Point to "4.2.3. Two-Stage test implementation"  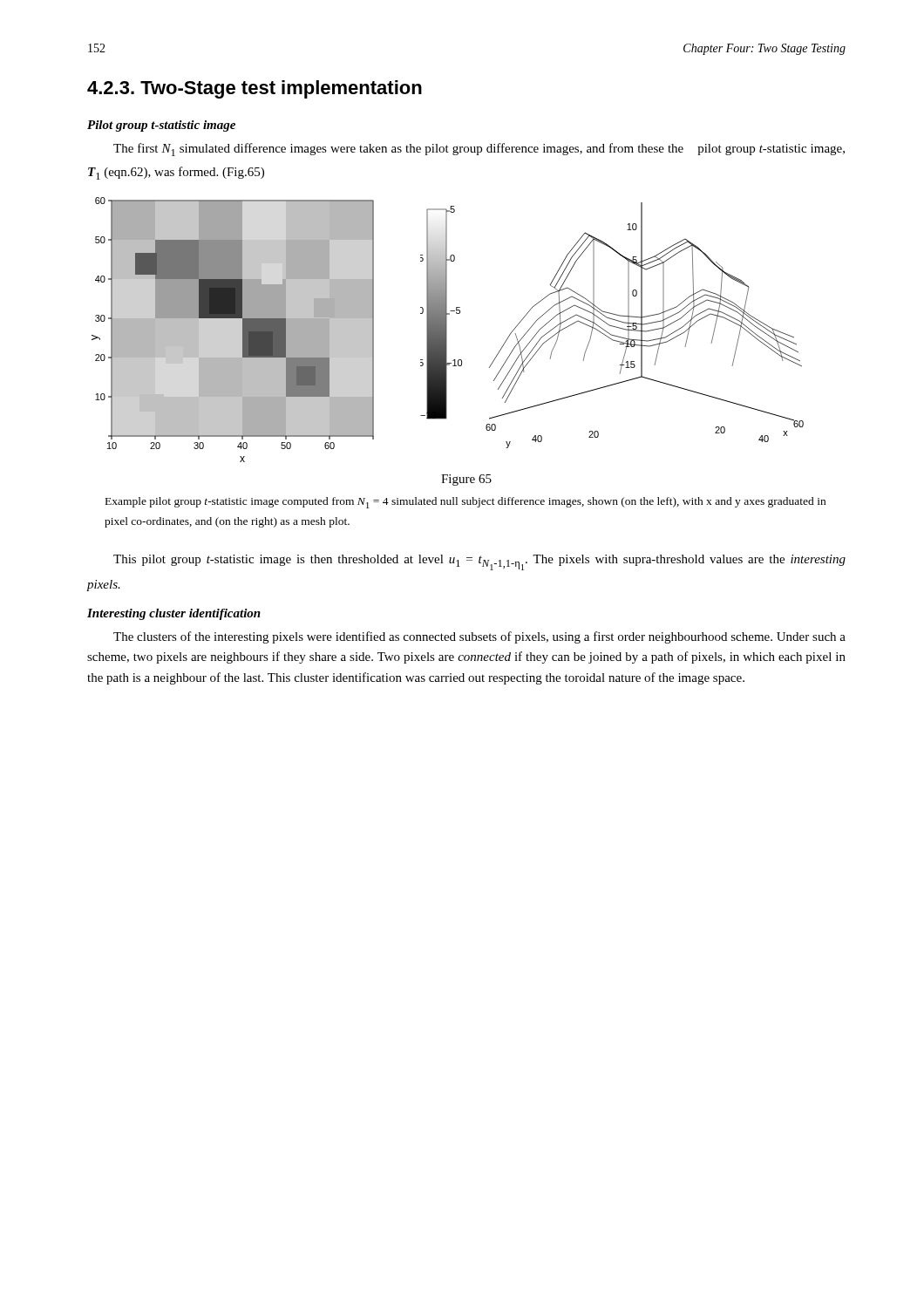[255, 89]
